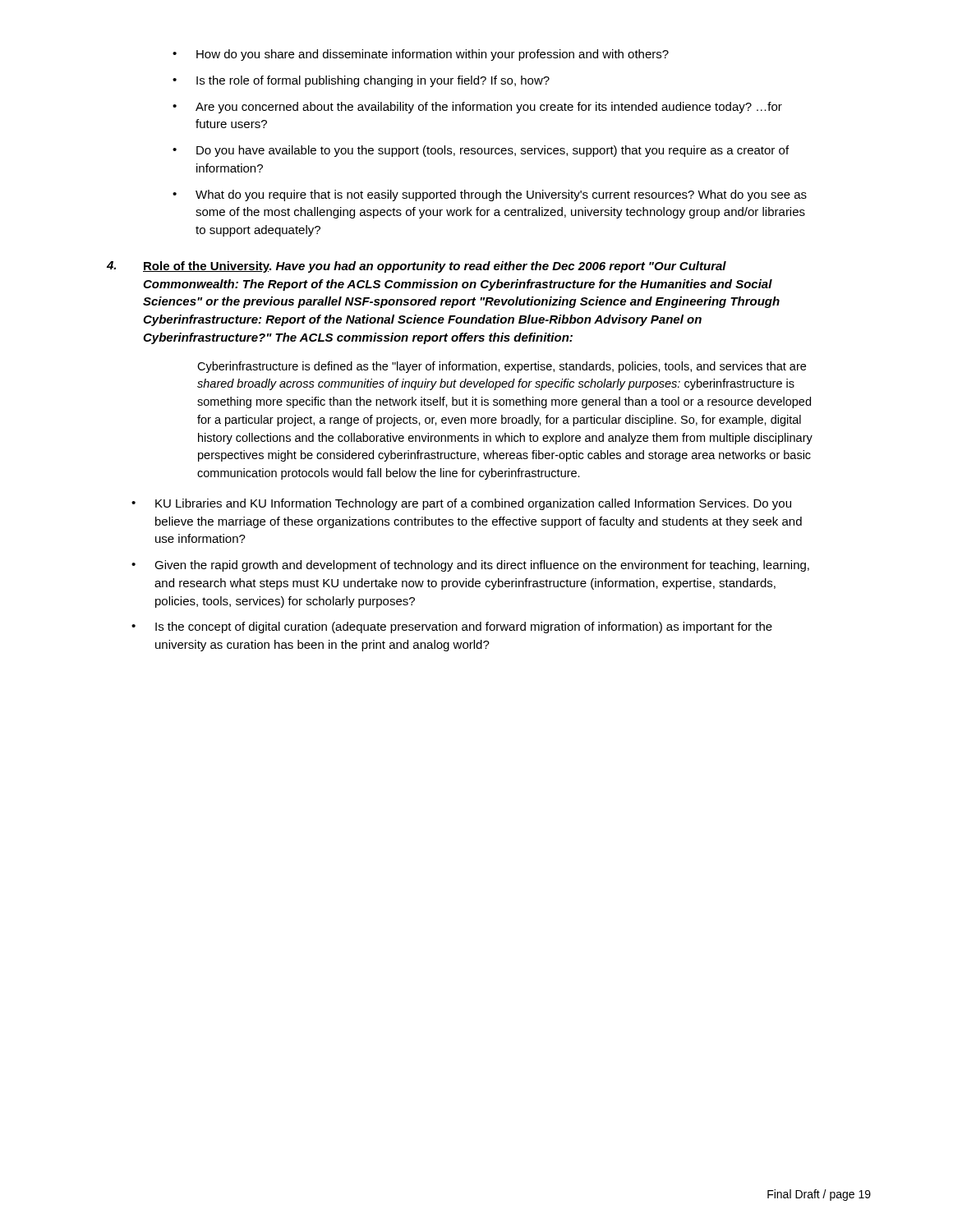Find the element starting "Cyberinfrastructure is defined as the "layer of information,"
The image size is (953, 1232).
coord(505,419)
